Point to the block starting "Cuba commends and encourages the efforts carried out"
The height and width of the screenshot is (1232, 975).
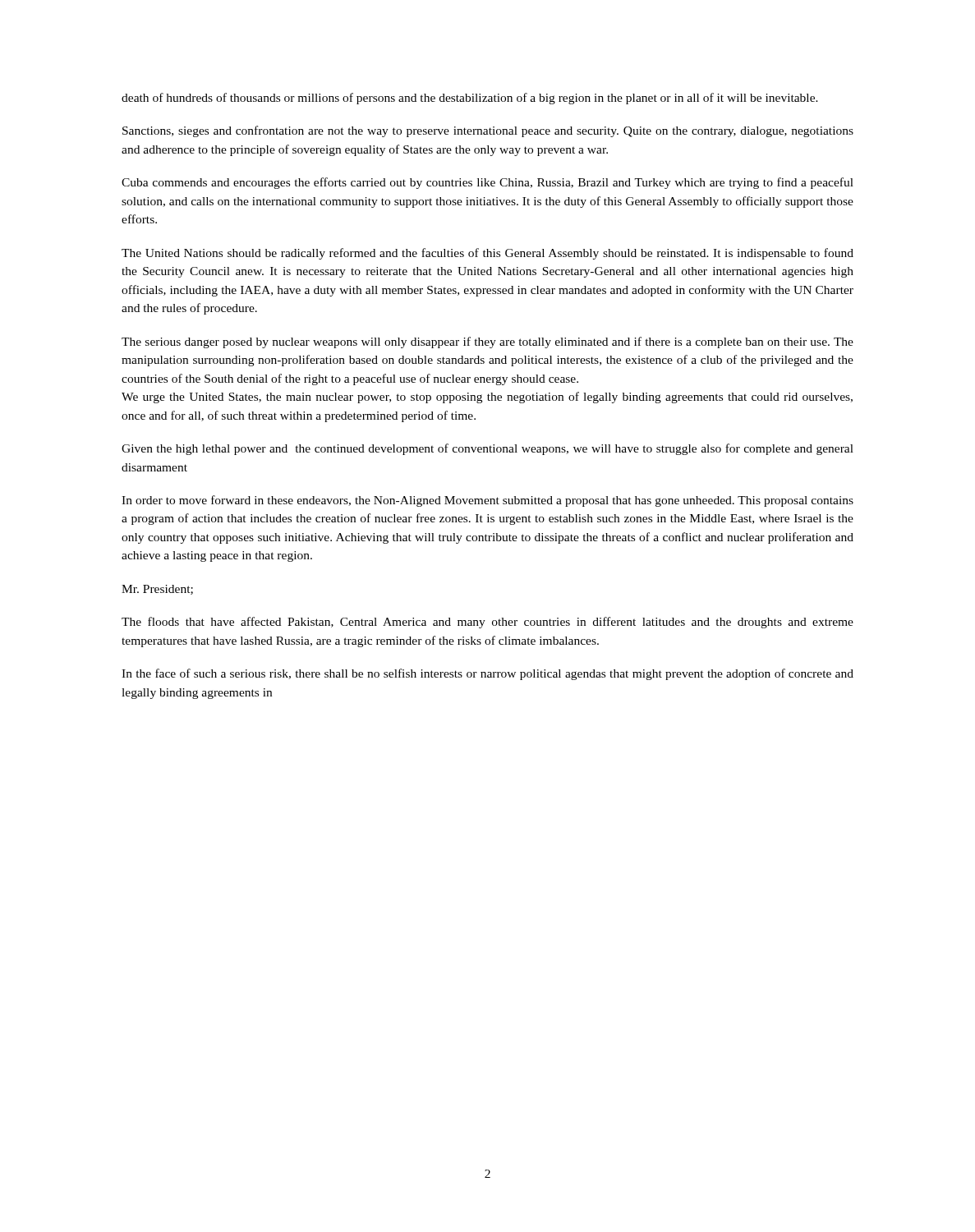[x=488, y=201]
